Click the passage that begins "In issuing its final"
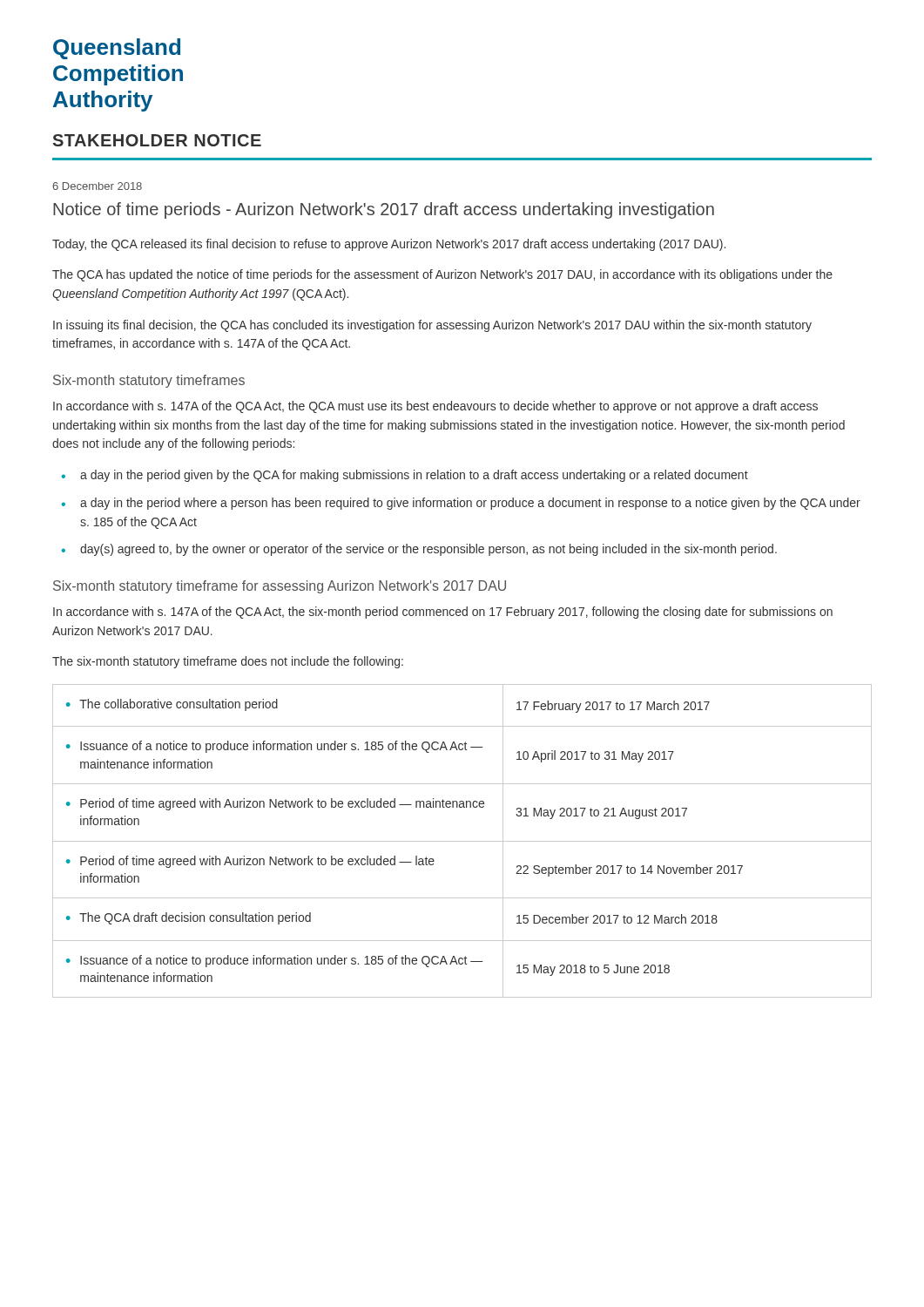This screenshot has width=924, height=1307. click(x=432, y=334)
